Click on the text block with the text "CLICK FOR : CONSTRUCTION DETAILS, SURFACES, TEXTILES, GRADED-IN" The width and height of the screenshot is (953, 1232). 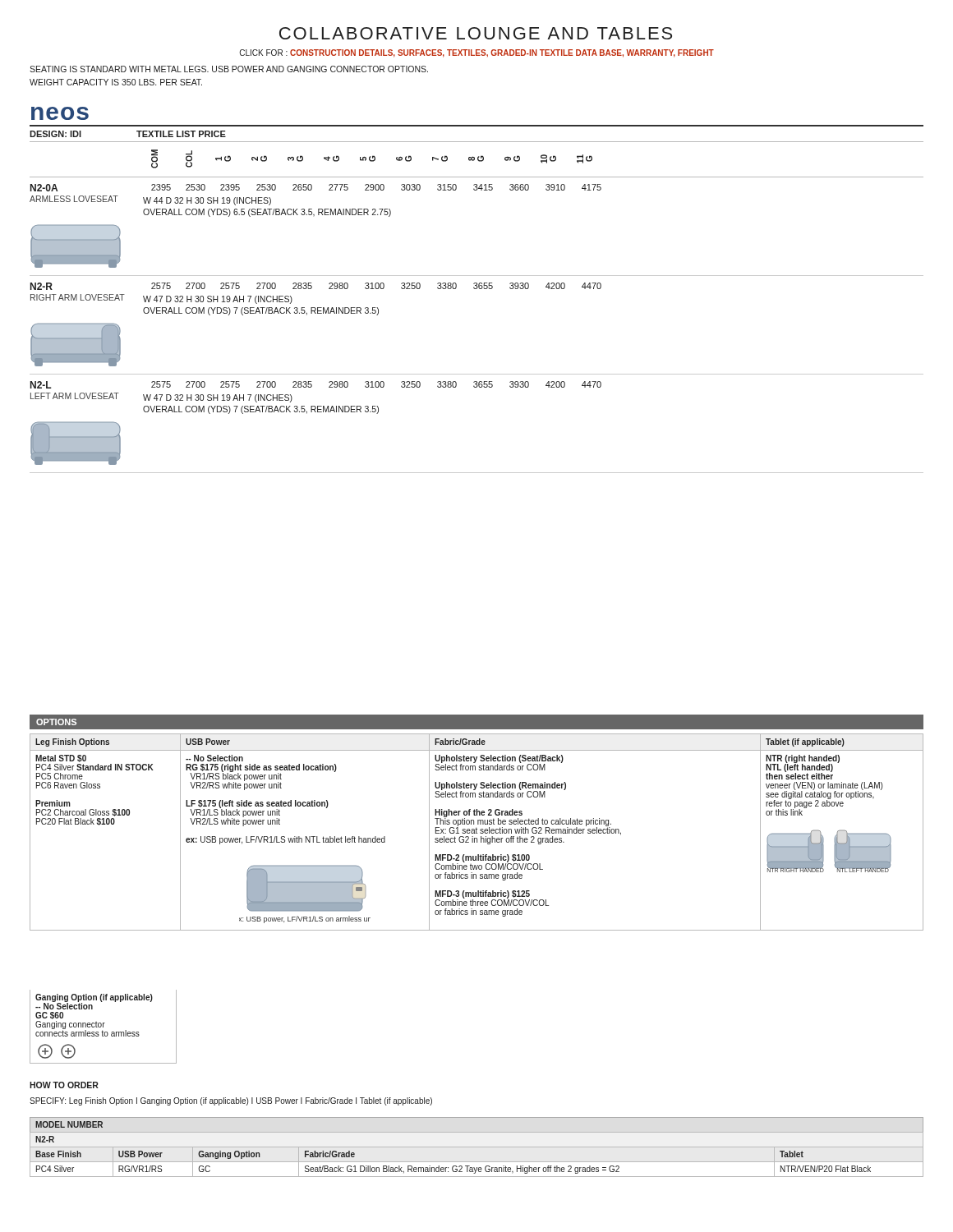(x=476, y=53)
